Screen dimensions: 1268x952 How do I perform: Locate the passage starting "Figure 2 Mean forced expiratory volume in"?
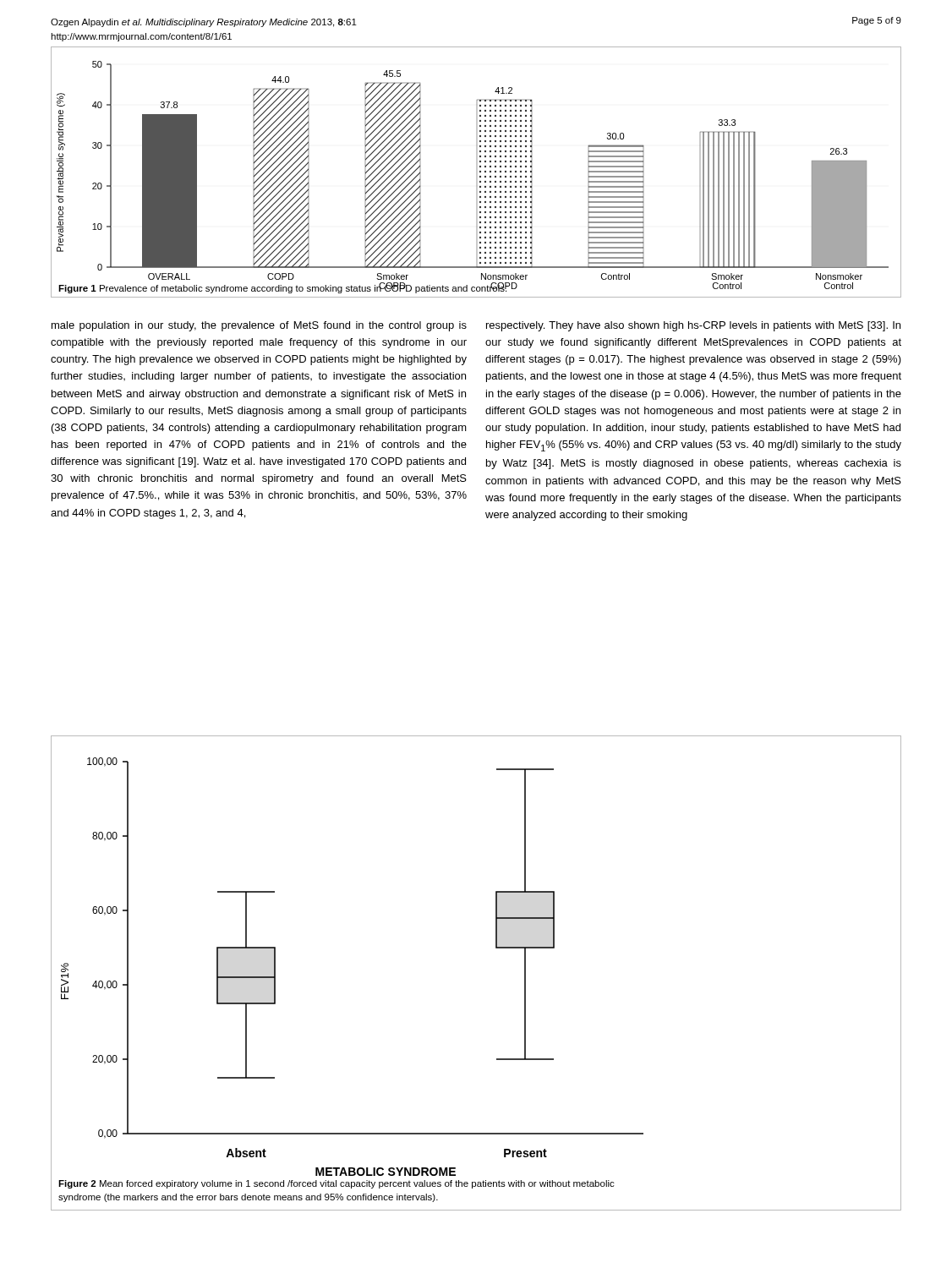(336, 1190)
